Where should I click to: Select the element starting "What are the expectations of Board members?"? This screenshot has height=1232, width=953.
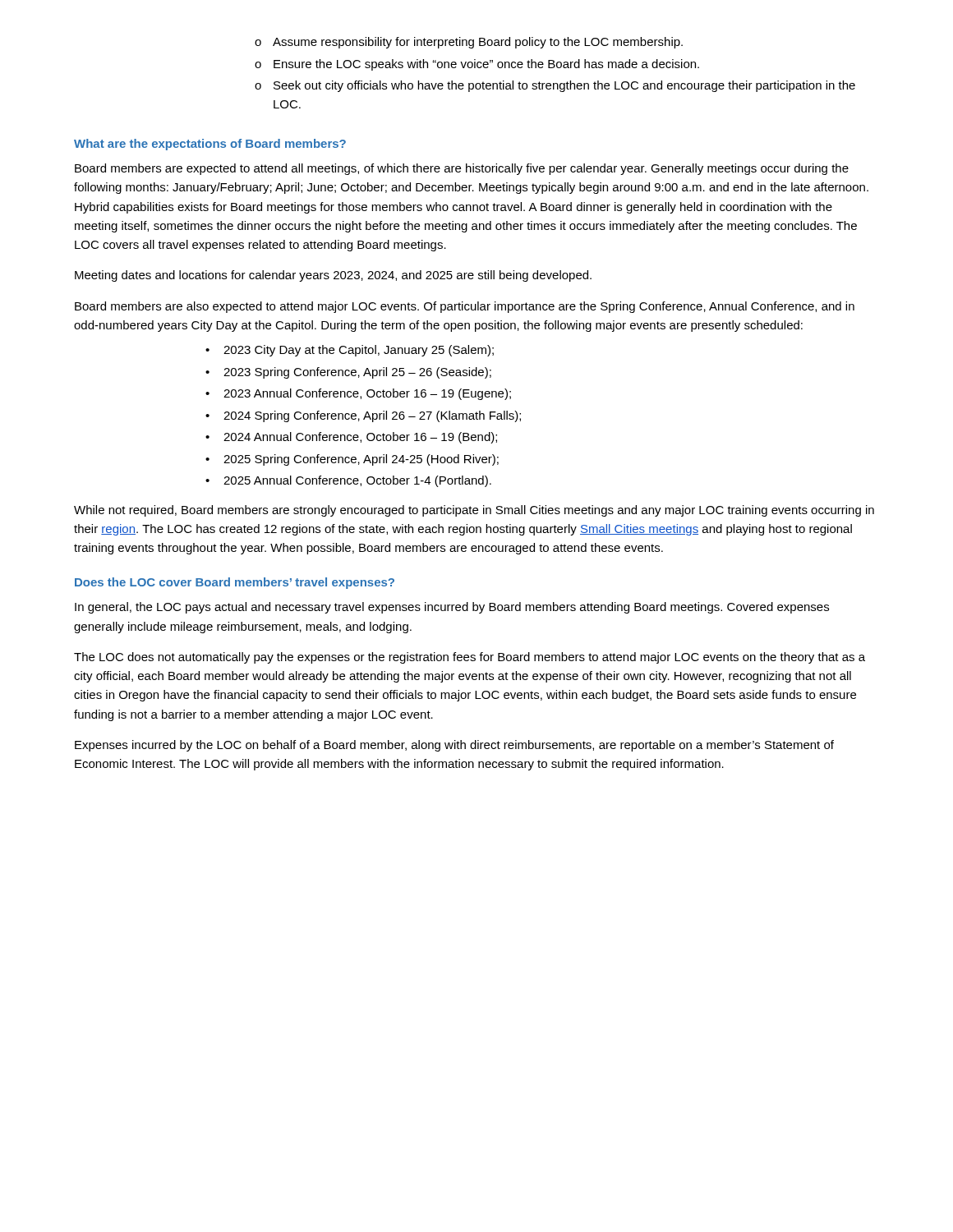210,143
